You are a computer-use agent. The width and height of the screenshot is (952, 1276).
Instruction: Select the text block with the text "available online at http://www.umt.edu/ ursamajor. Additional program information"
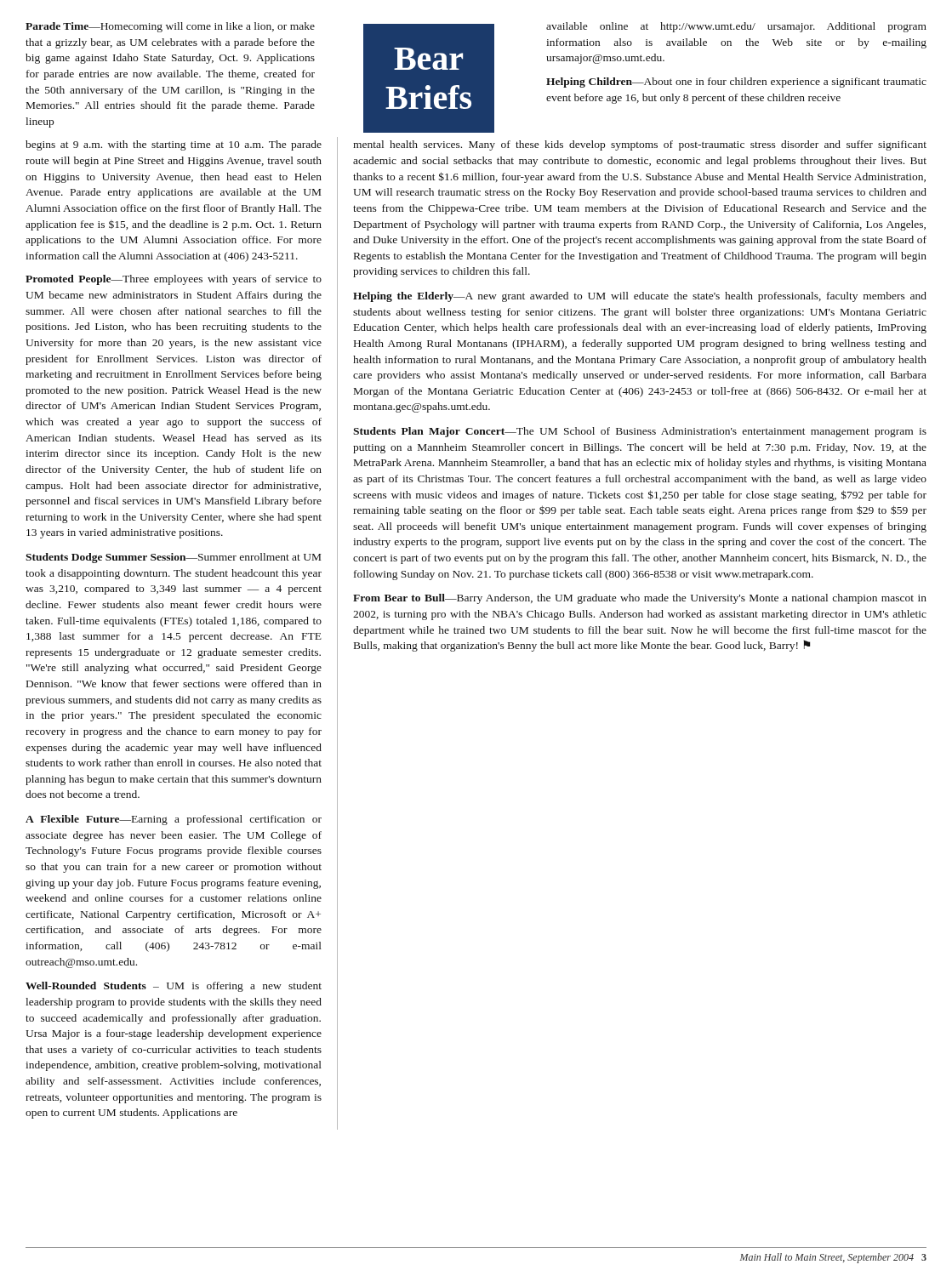[x=736, y=27]
